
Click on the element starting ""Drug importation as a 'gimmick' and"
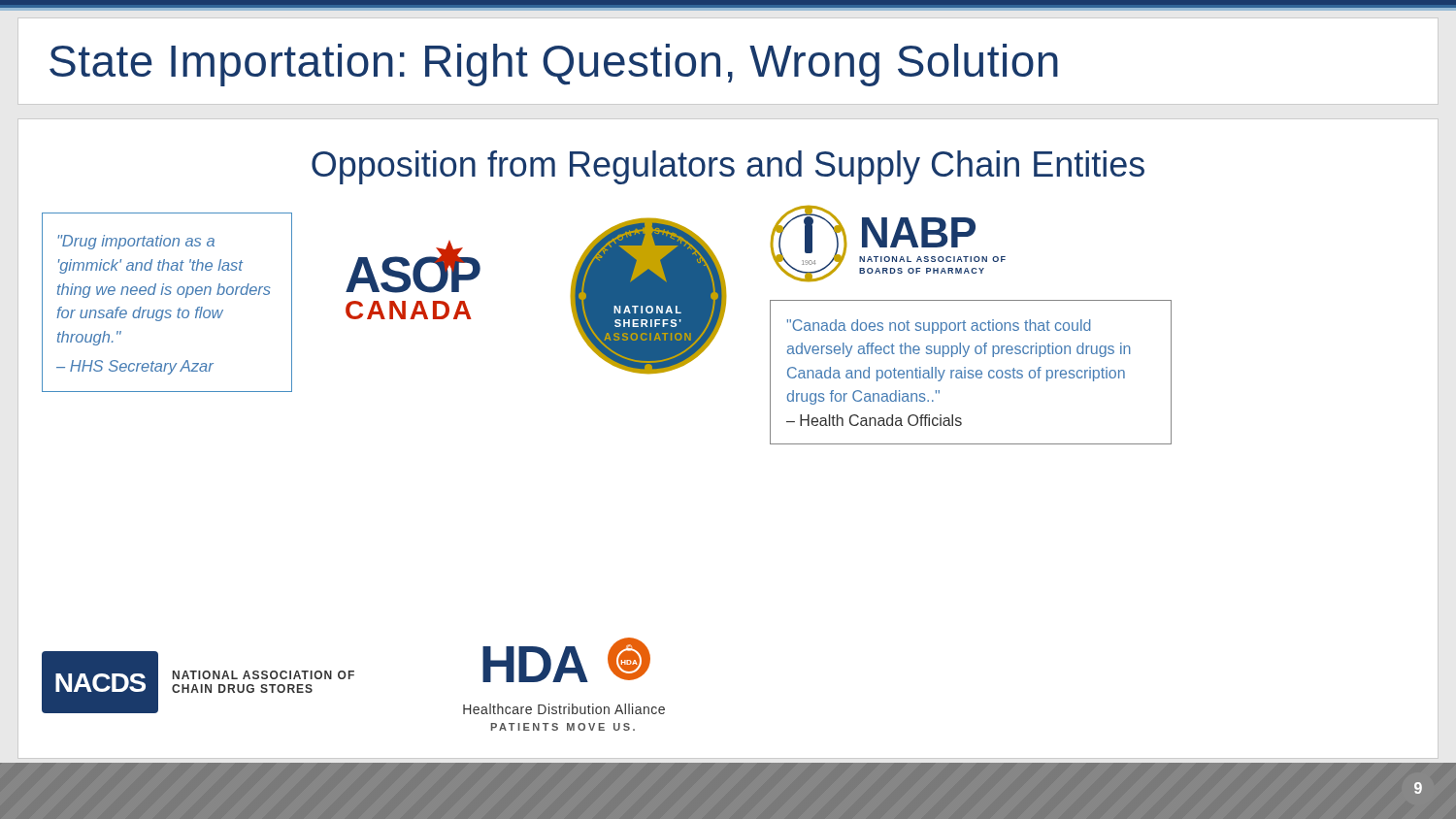pyautogui.click(x=167, y=302)
